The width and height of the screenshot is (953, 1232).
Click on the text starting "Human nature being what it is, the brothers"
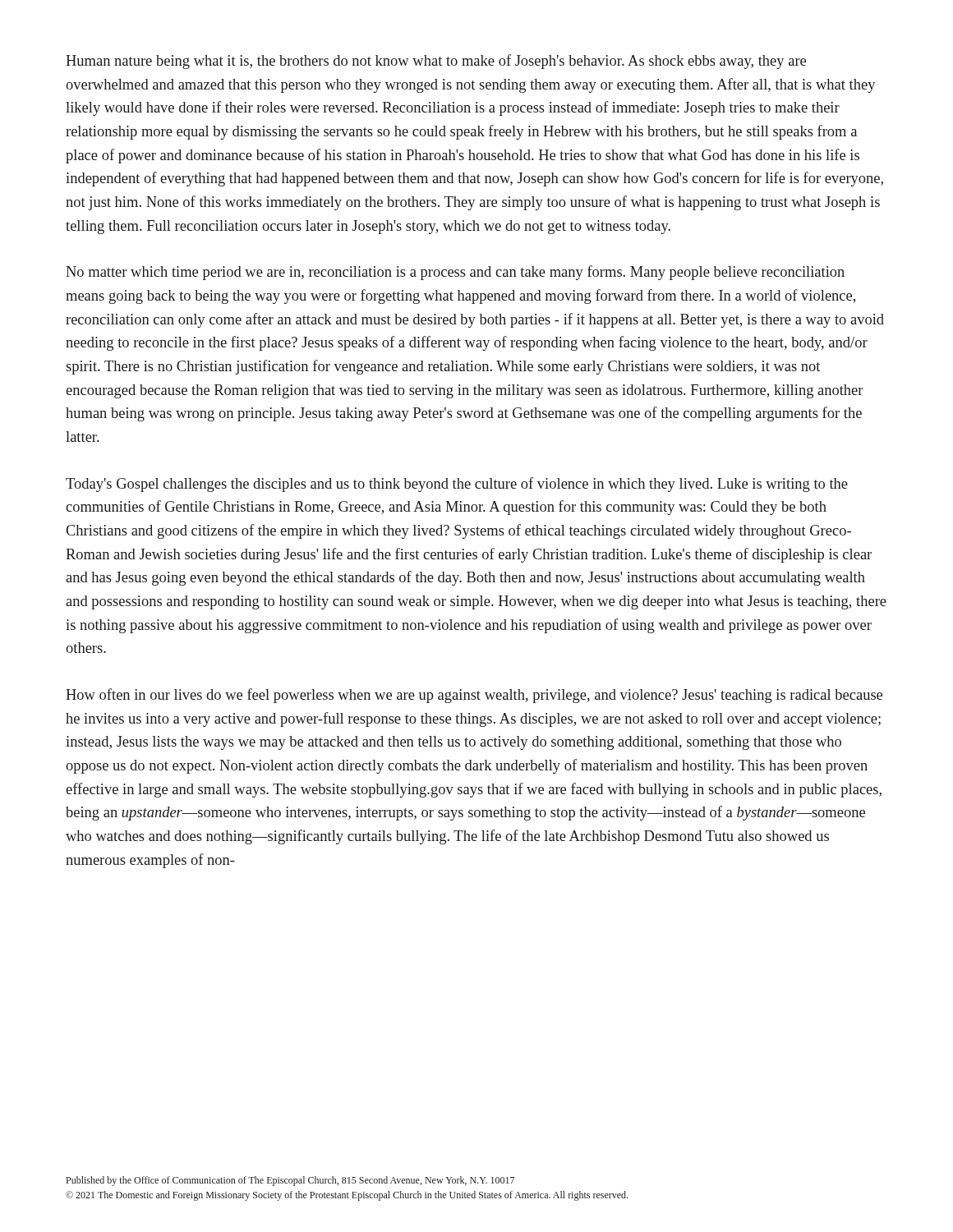(475, 143)
